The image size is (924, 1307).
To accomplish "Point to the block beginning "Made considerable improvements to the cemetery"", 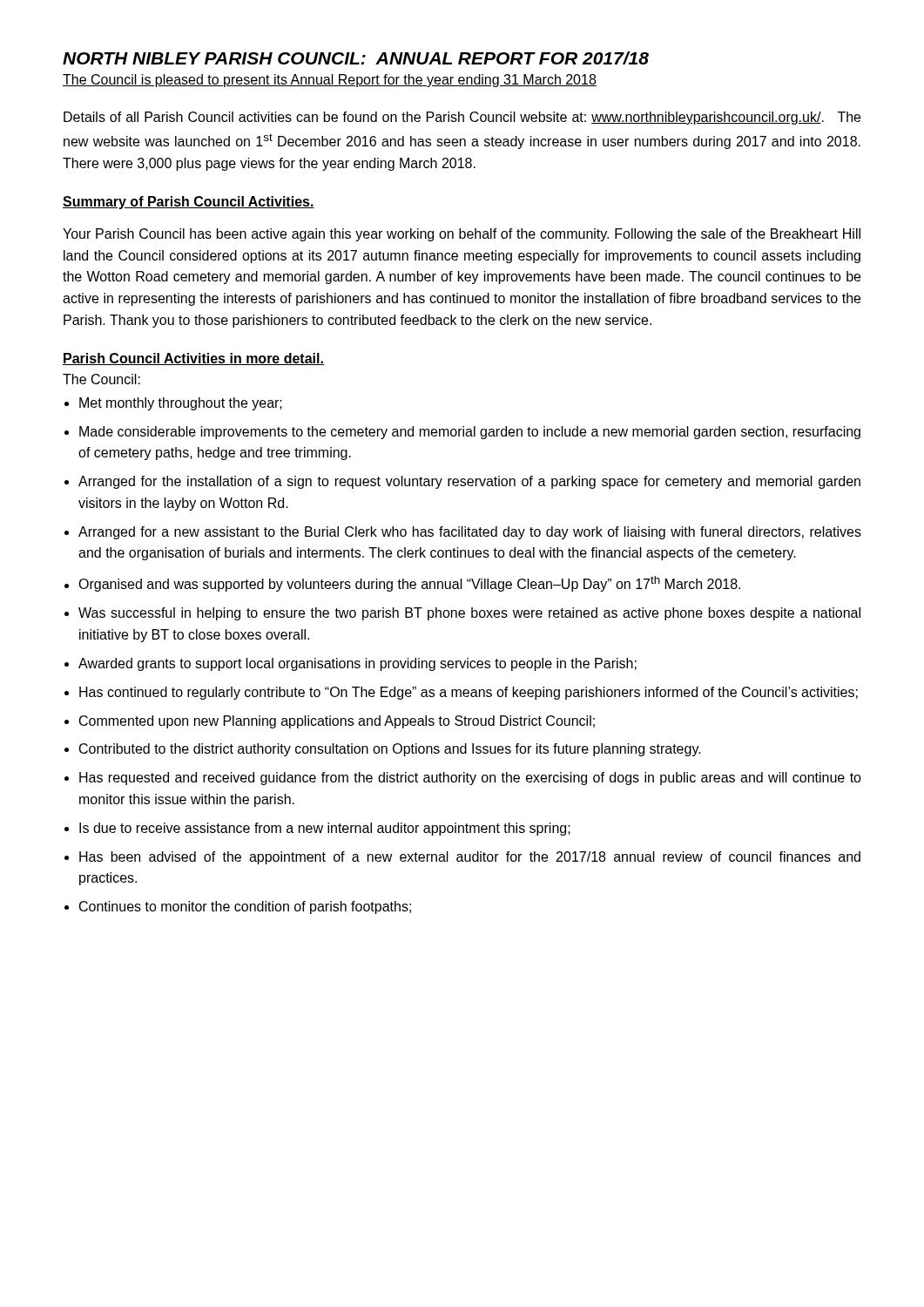I will [x=470, y=442].
